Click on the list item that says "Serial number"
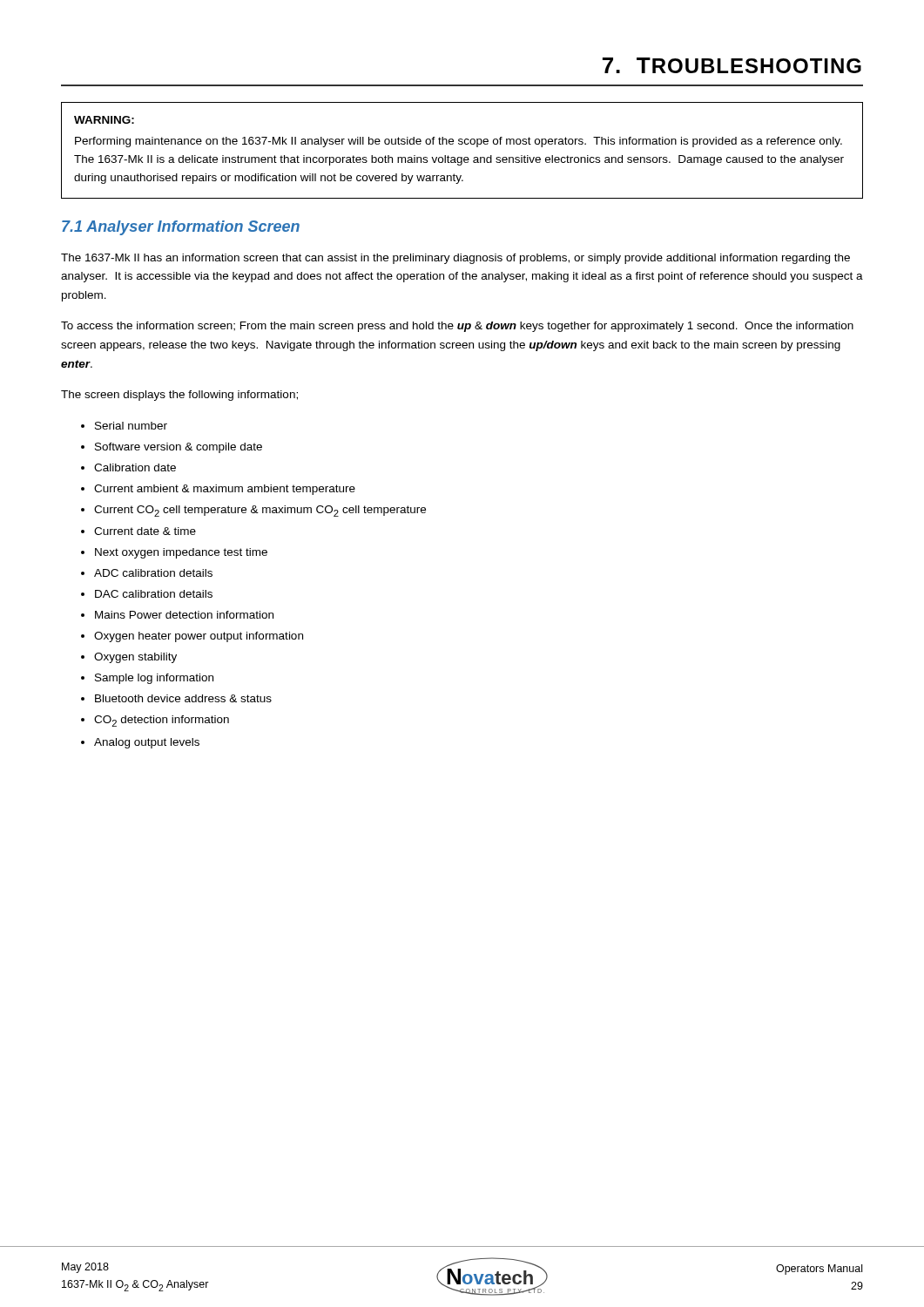This screenshot has width=924, height=1307. [x=131, y=426]
